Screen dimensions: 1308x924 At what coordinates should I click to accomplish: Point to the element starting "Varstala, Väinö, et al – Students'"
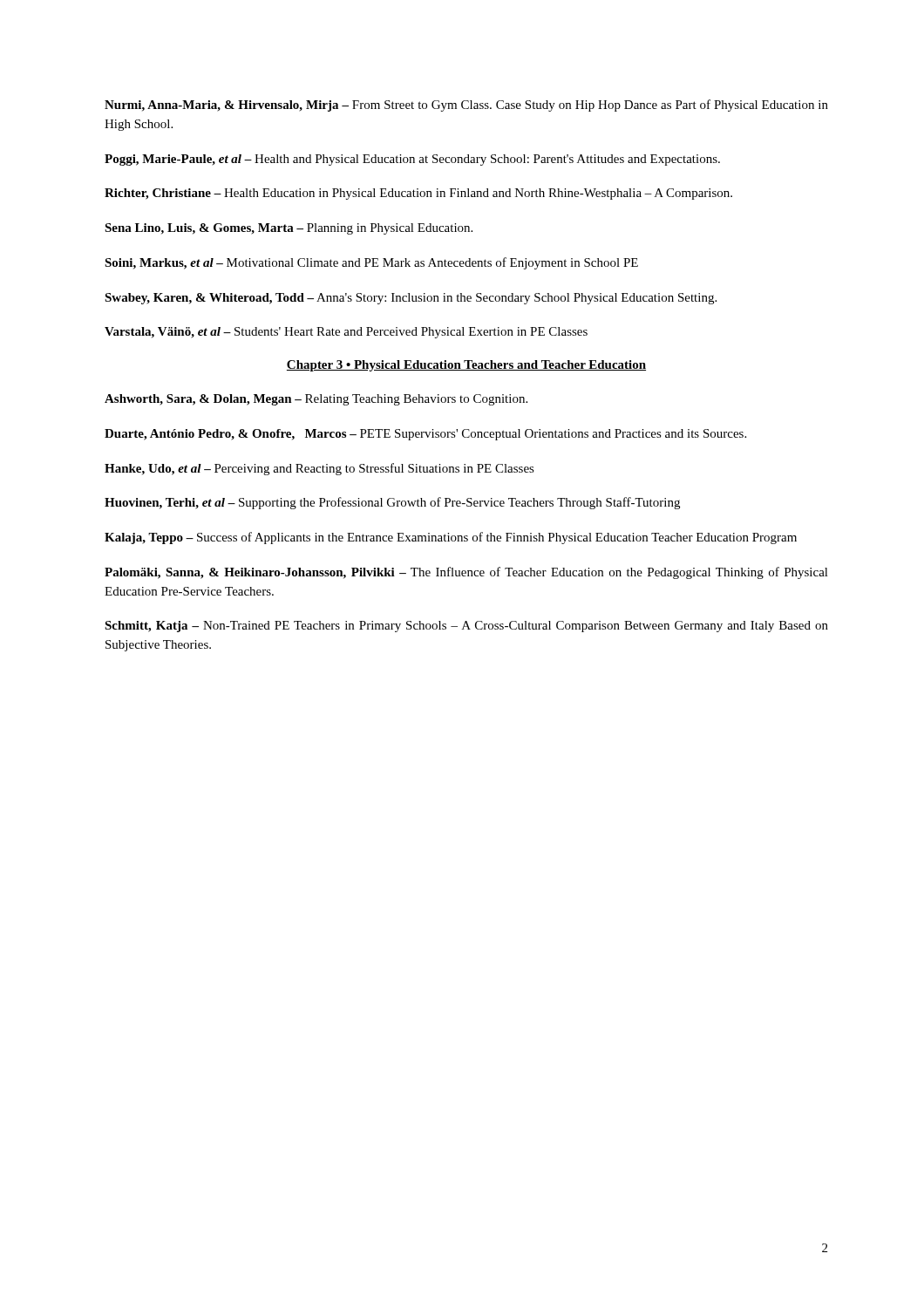click(346, 332)
